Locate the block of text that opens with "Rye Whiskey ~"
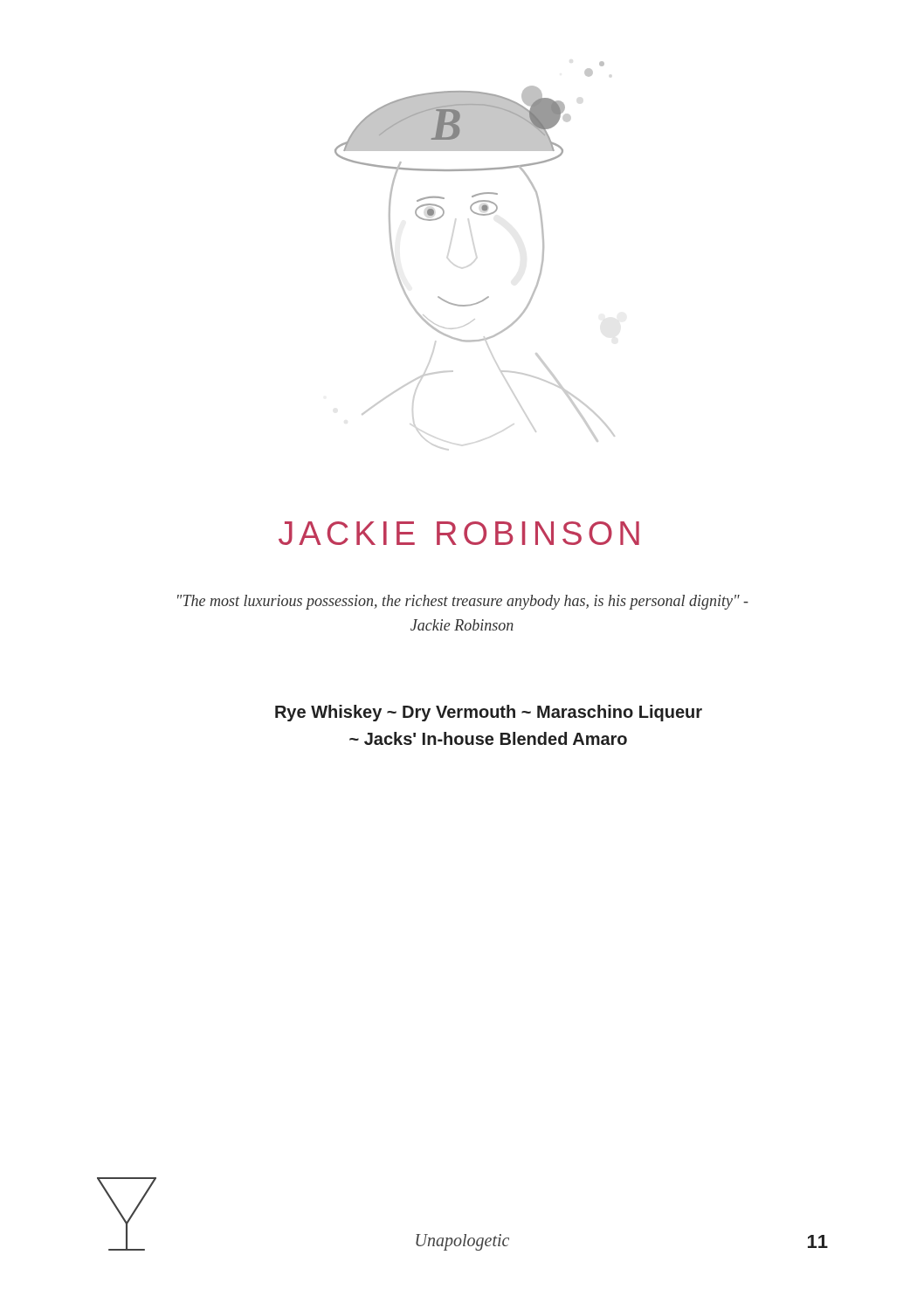This screenshot has width=924, height=1310. (488, 725)
